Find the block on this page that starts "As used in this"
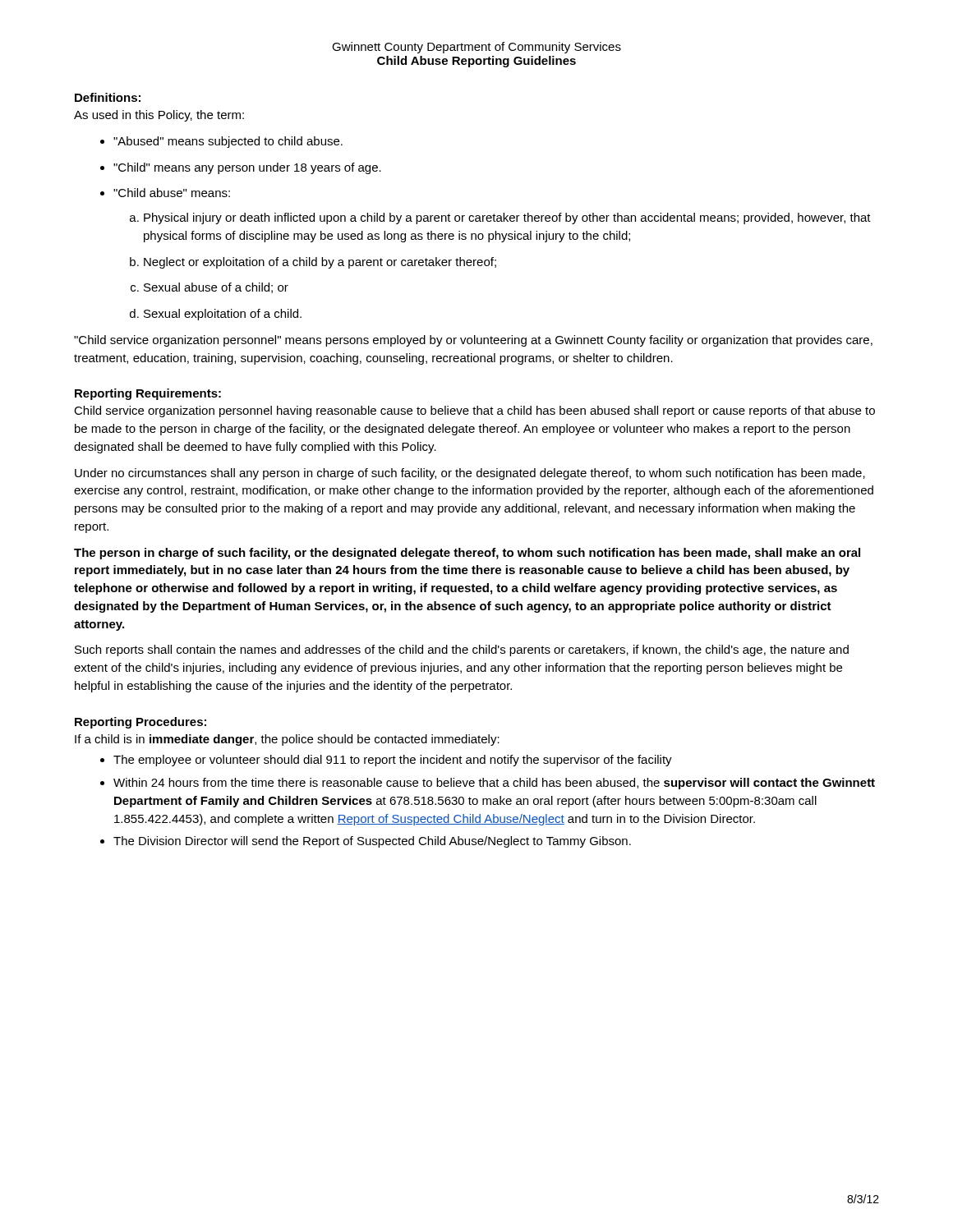The image size is (953, 1232). pos(159,115)
